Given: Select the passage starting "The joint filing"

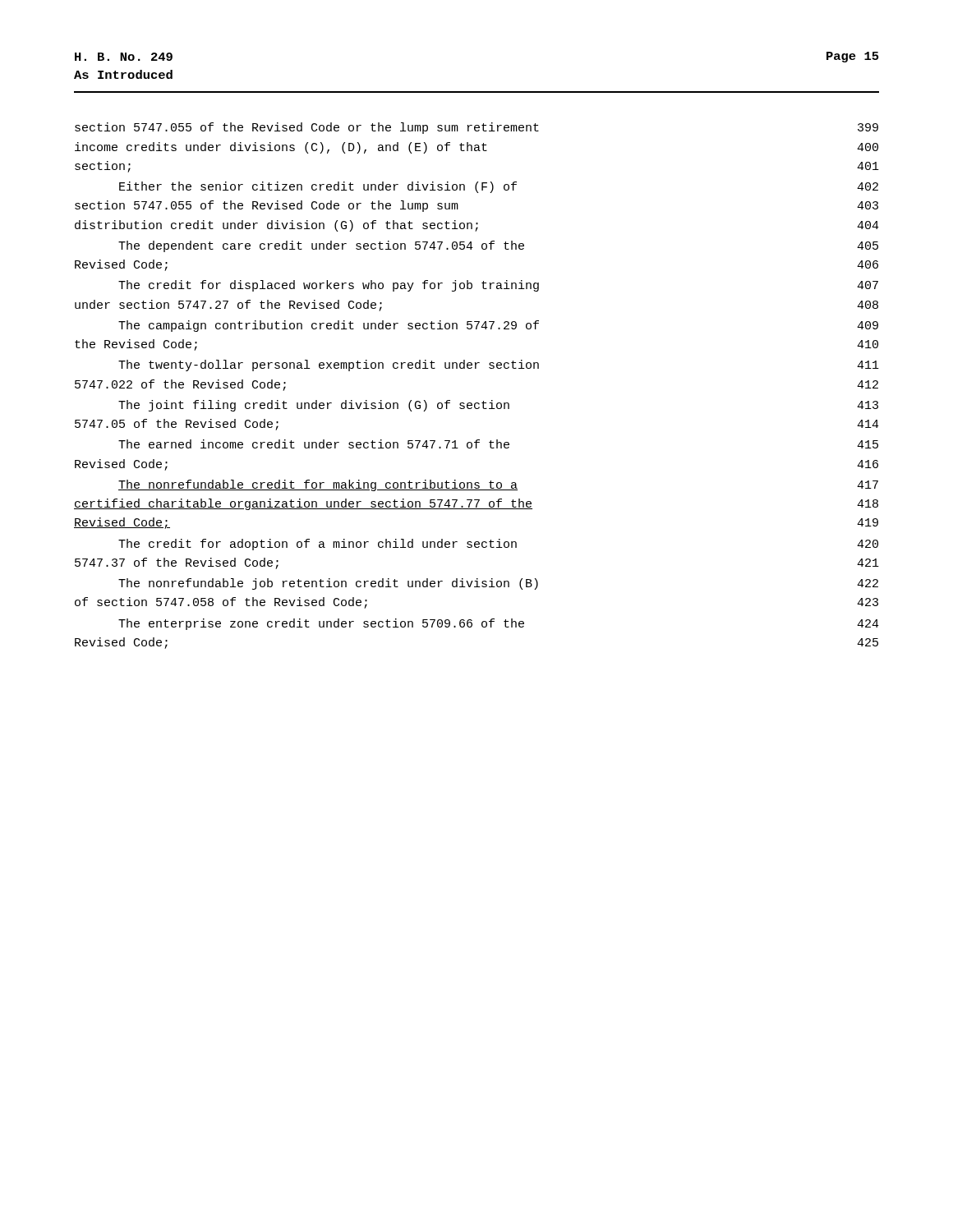Looking at the screenshot, I should click(x=476, y=416).
